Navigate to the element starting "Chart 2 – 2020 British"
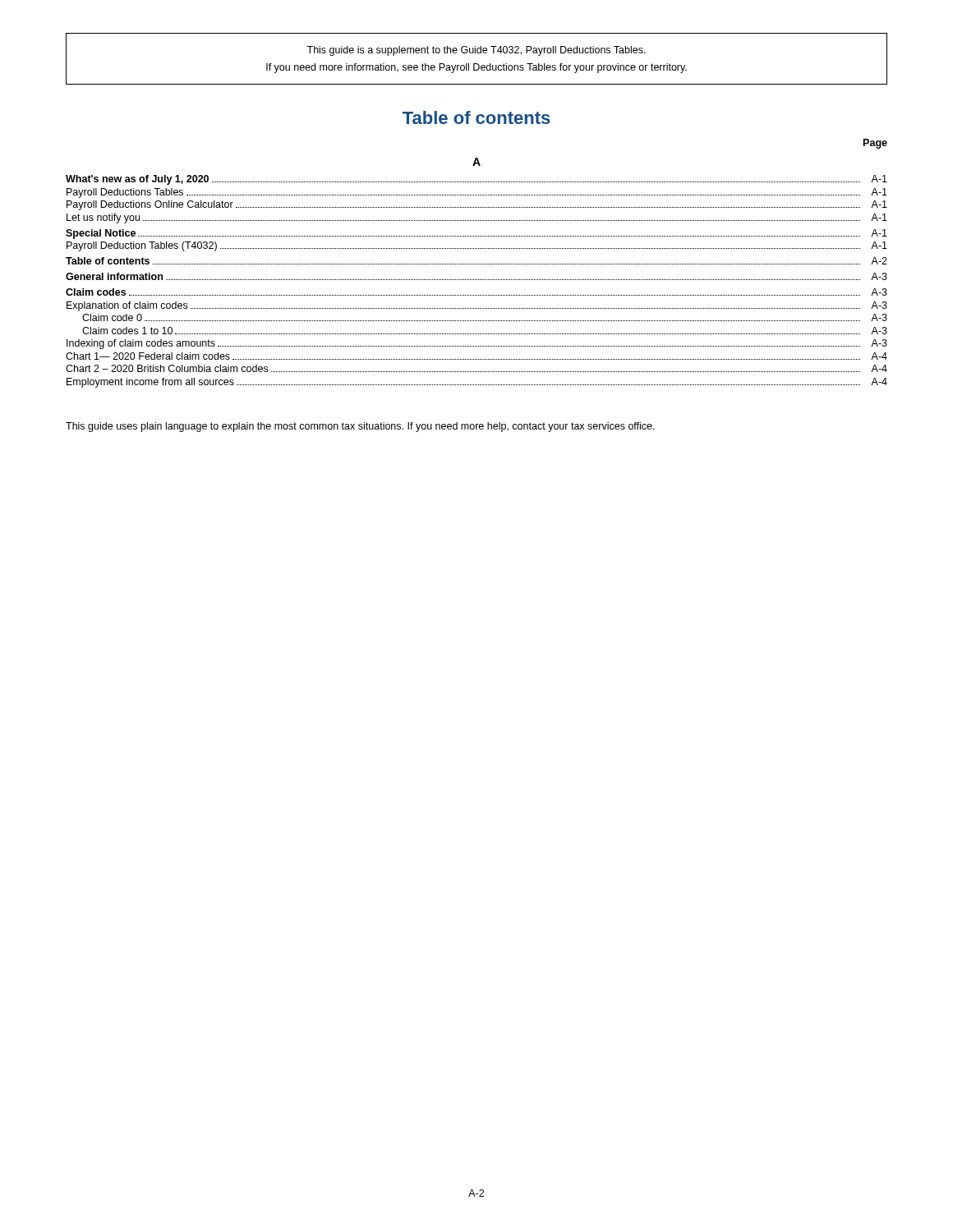Image resolution: width=953 pixels, height=1232 pixels. tap(476, 369)
